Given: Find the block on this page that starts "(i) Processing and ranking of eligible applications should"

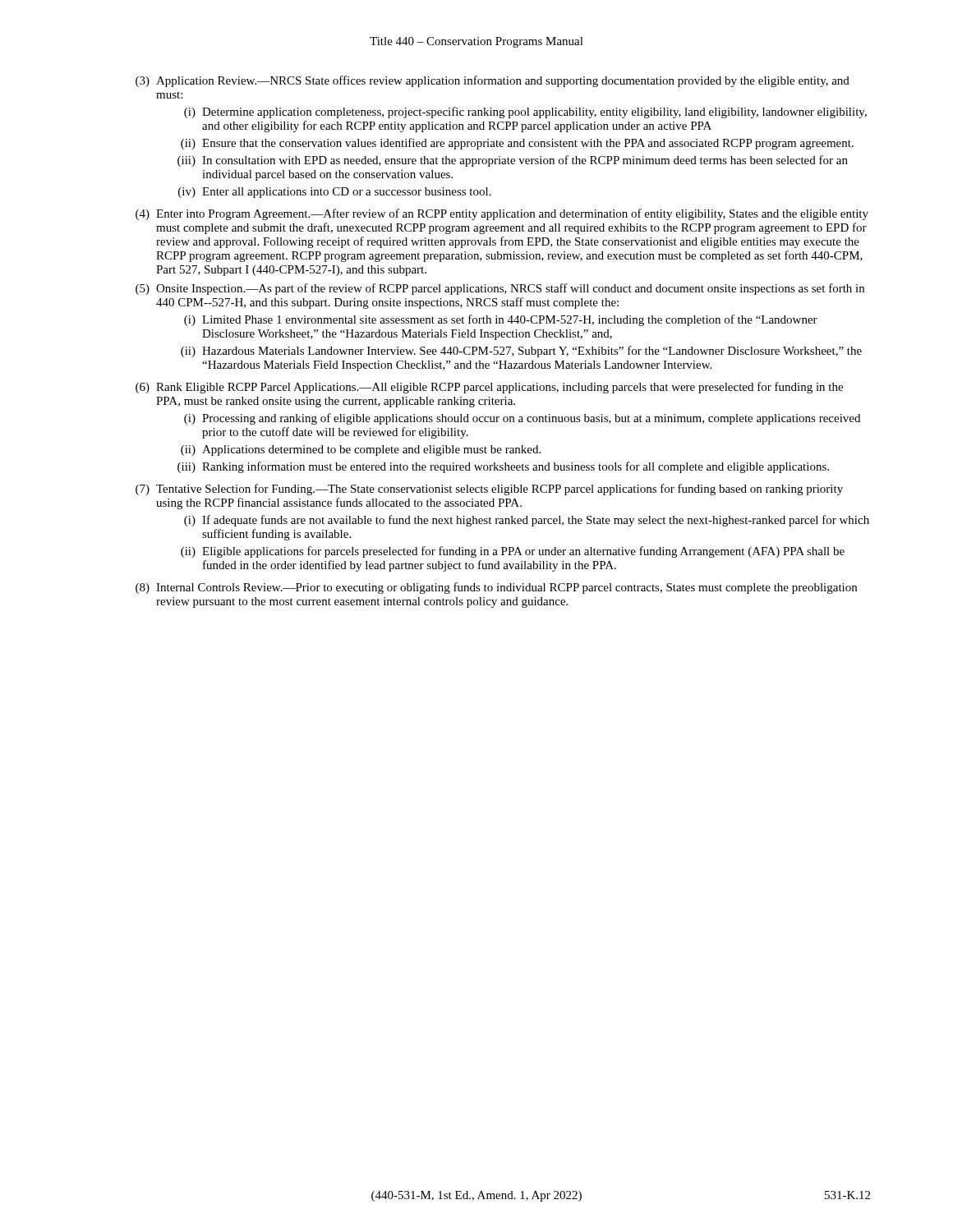Looking at the screenshot, I should coord(513,425).
